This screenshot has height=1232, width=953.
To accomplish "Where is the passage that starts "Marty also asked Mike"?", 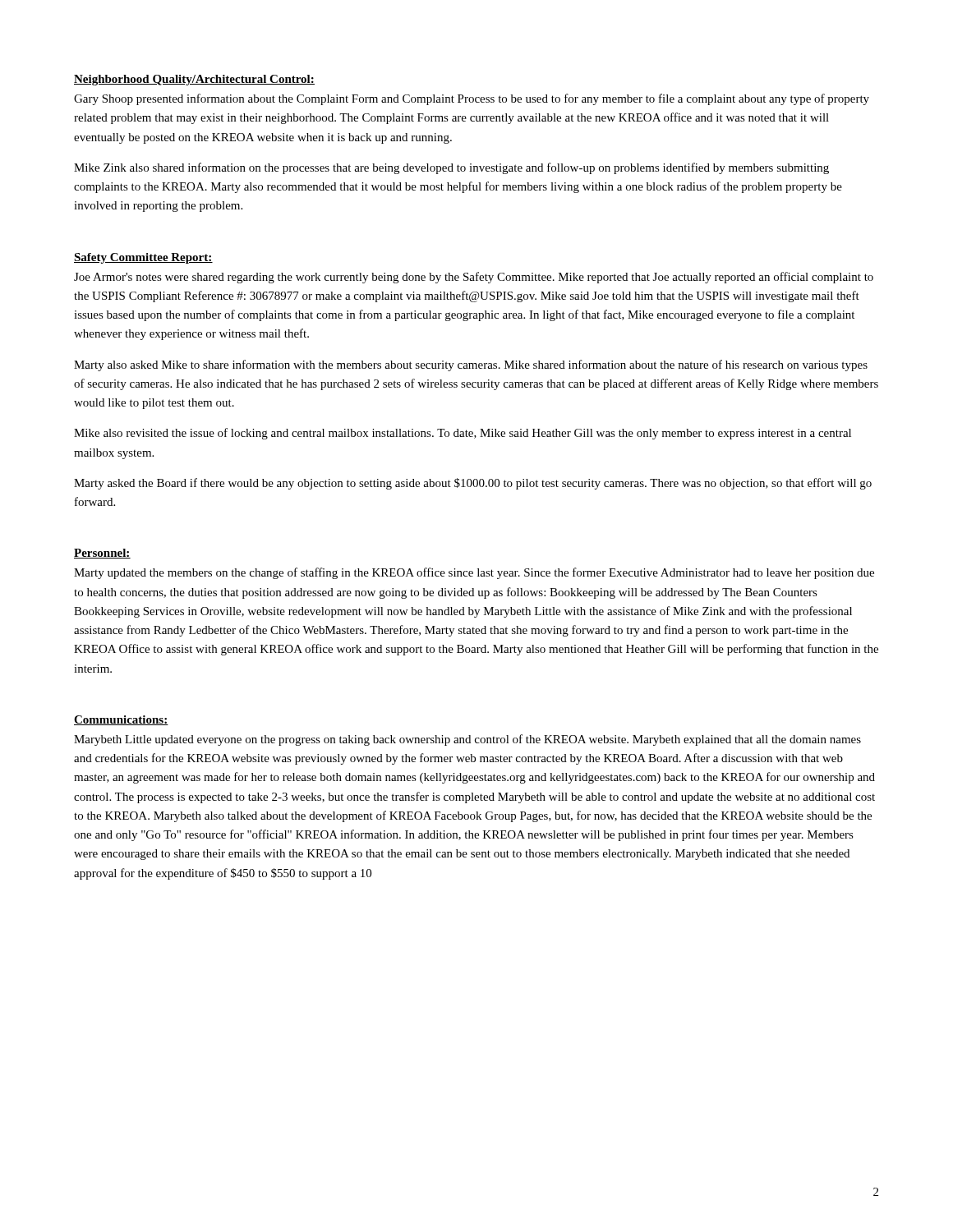I will pos(476,383).
